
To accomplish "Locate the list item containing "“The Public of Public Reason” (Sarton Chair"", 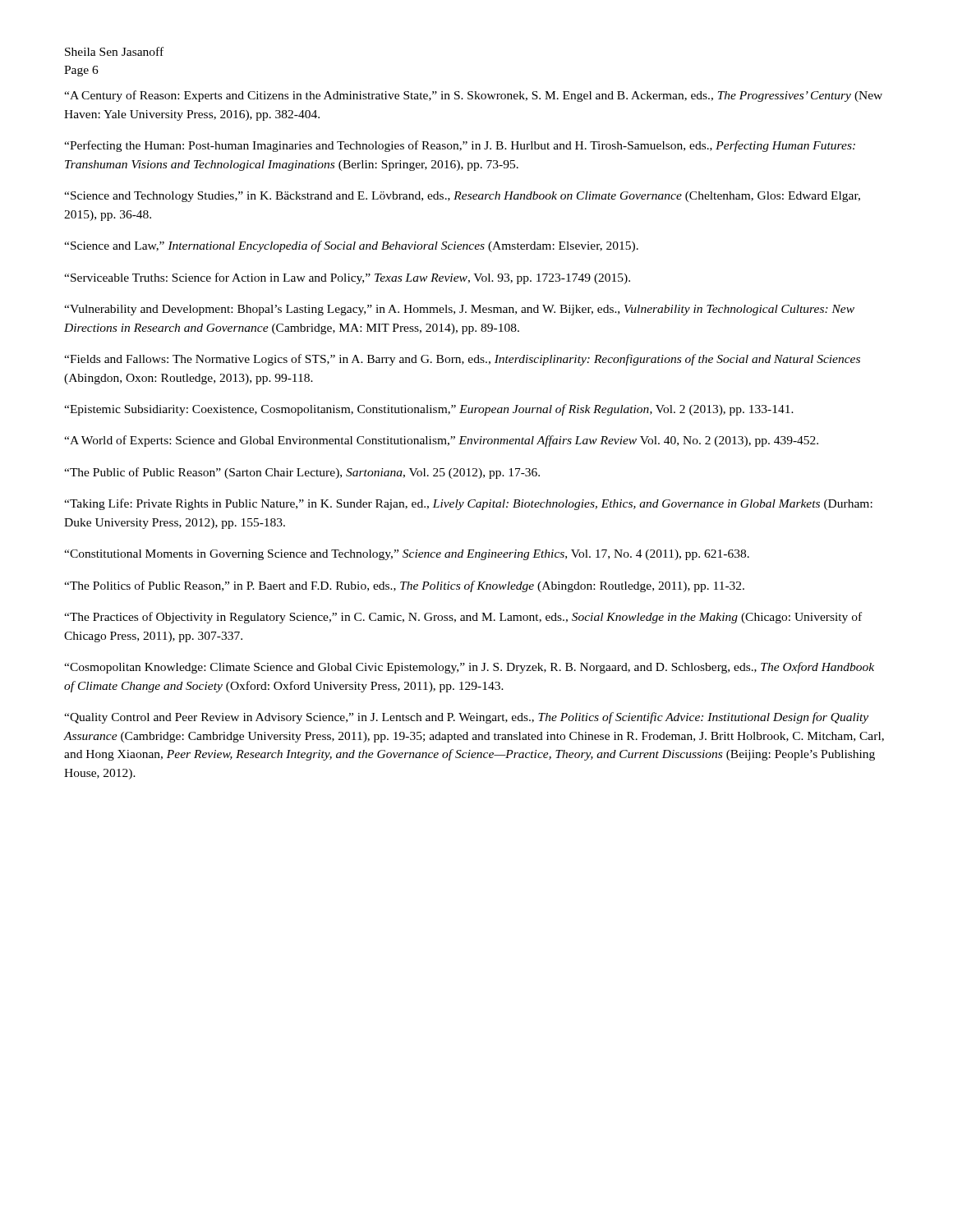I will pyautogui.click(x=475, y=472).
